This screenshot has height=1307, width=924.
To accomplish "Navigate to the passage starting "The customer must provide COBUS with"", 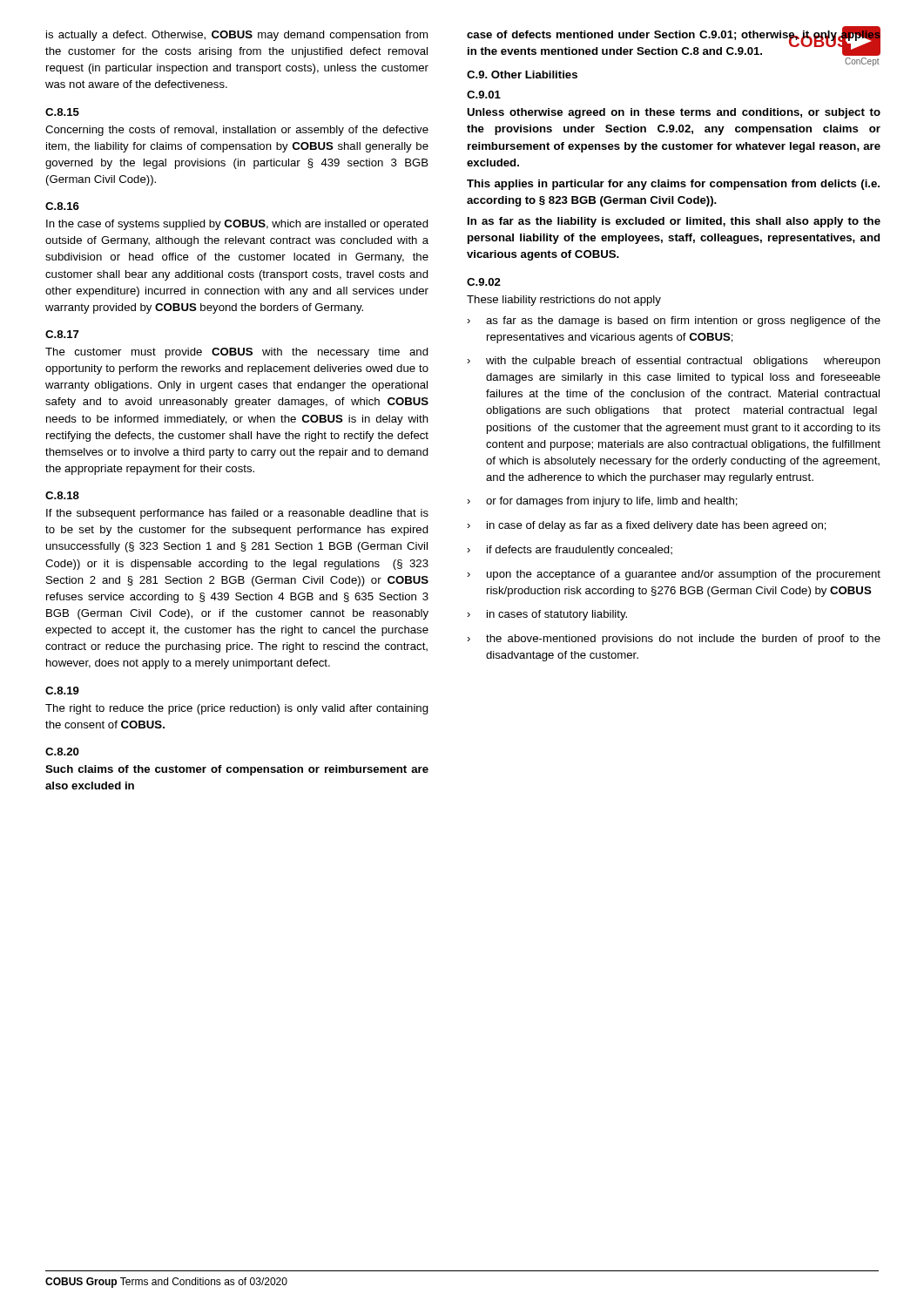I will pos(237,410).
